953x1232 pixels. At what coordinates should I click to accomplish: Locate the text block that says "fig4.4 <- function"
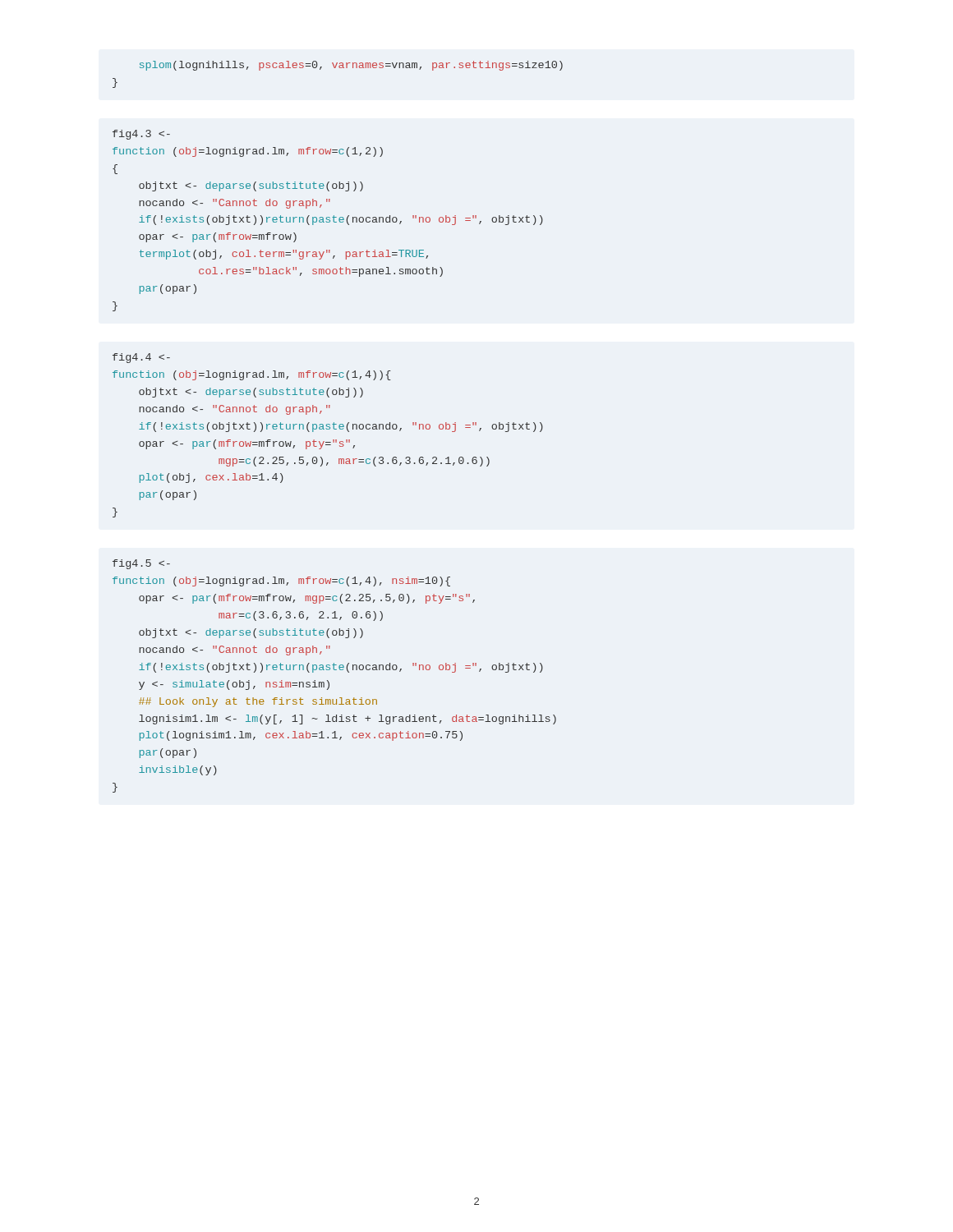[x=328, y=435]
